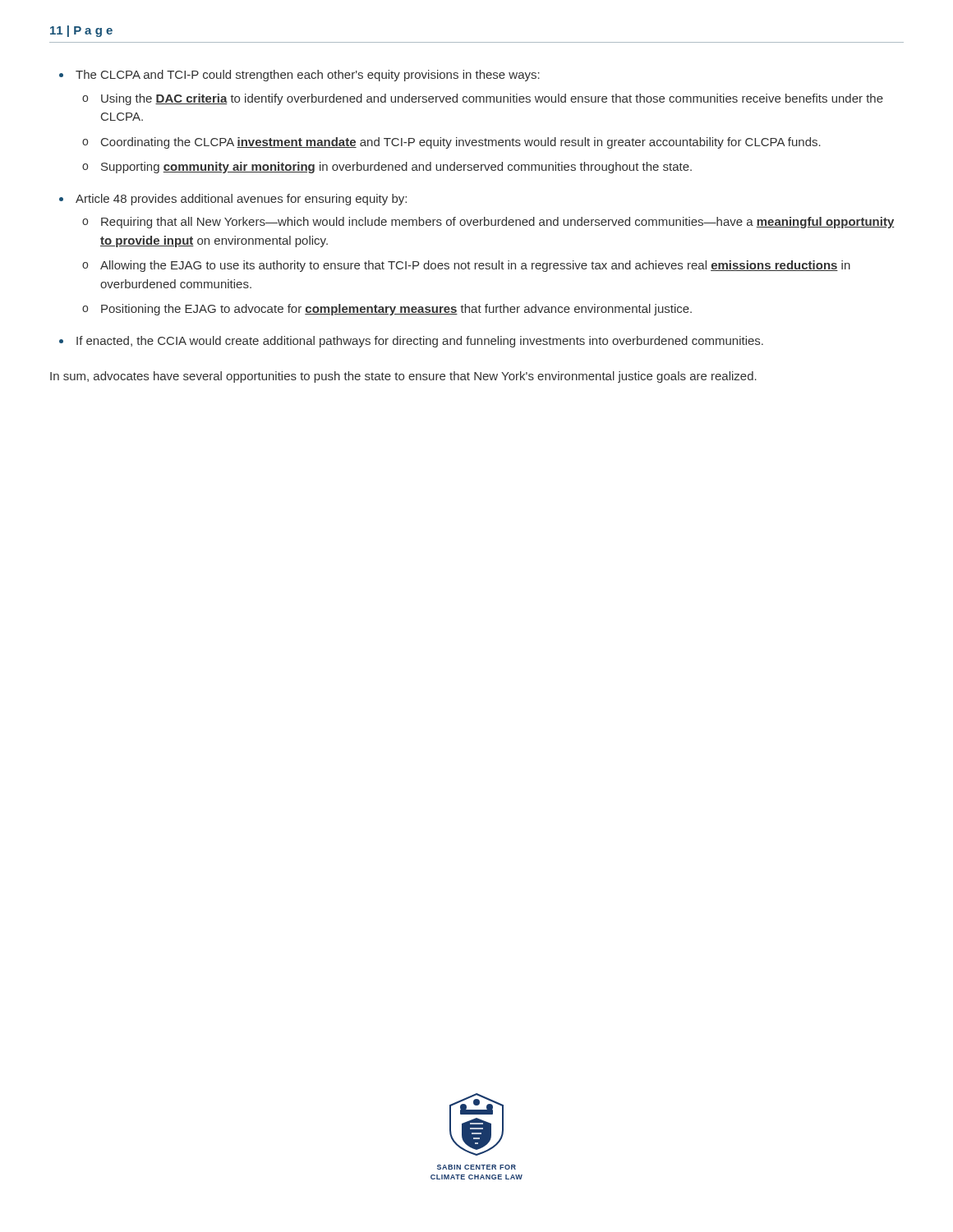953x1232 pixels.
Task: Locate the text starting "Allowing the EJAG to use"
Action: 475,274
